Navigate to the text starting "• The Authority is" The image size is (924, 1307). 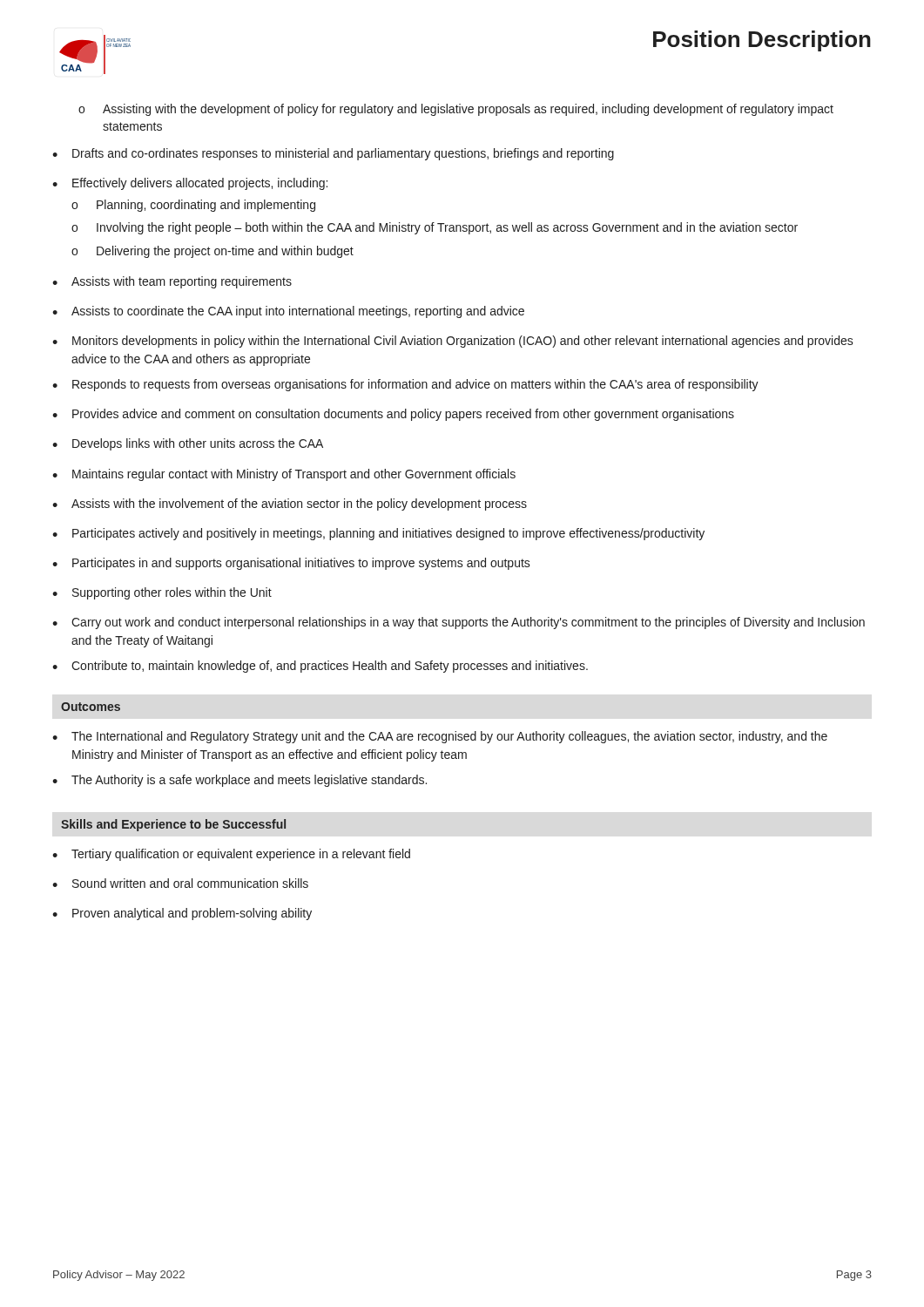coord(239,781)
